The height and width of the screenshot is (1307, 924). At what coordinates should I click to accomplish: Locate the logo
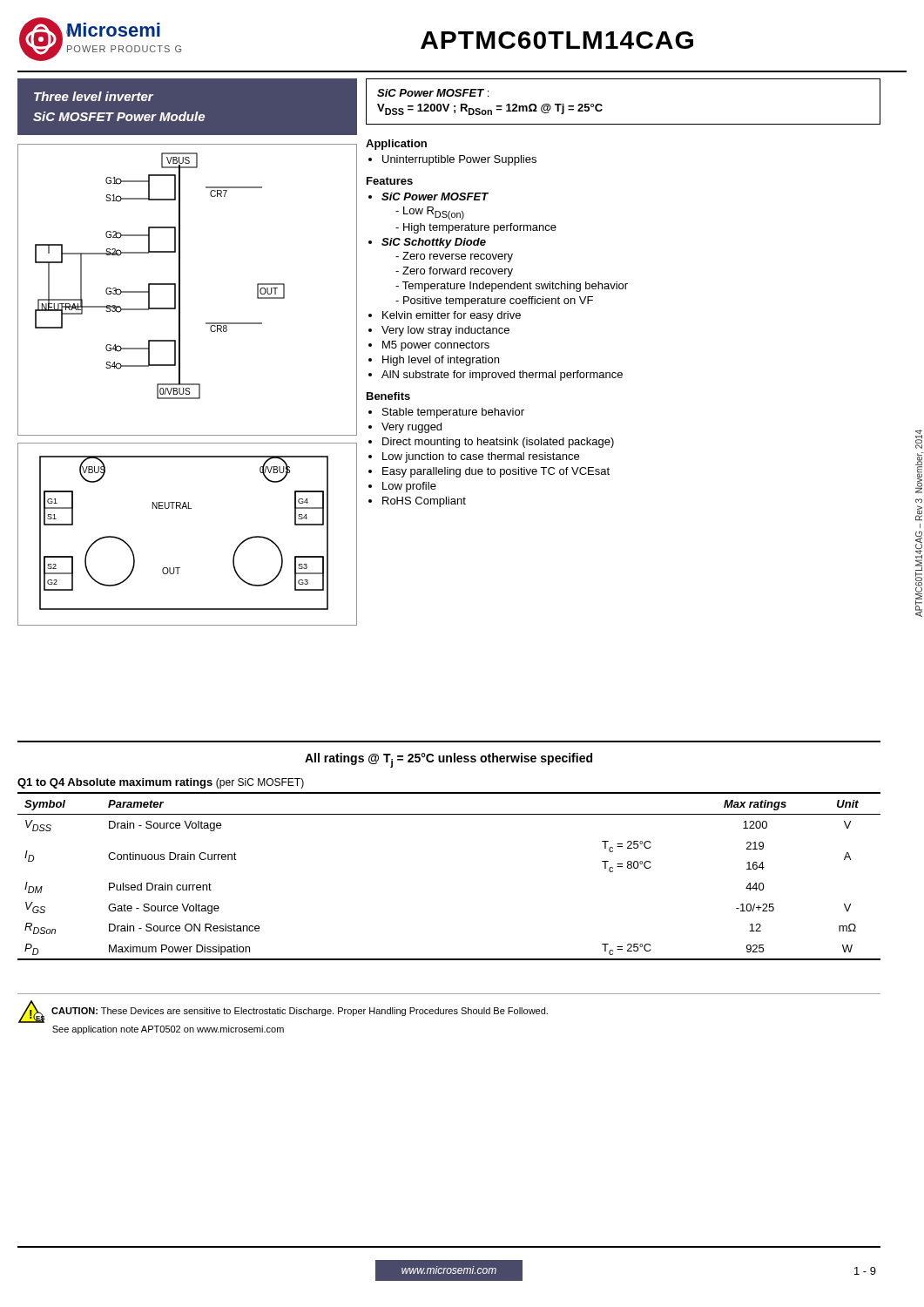tap(105, 40)
